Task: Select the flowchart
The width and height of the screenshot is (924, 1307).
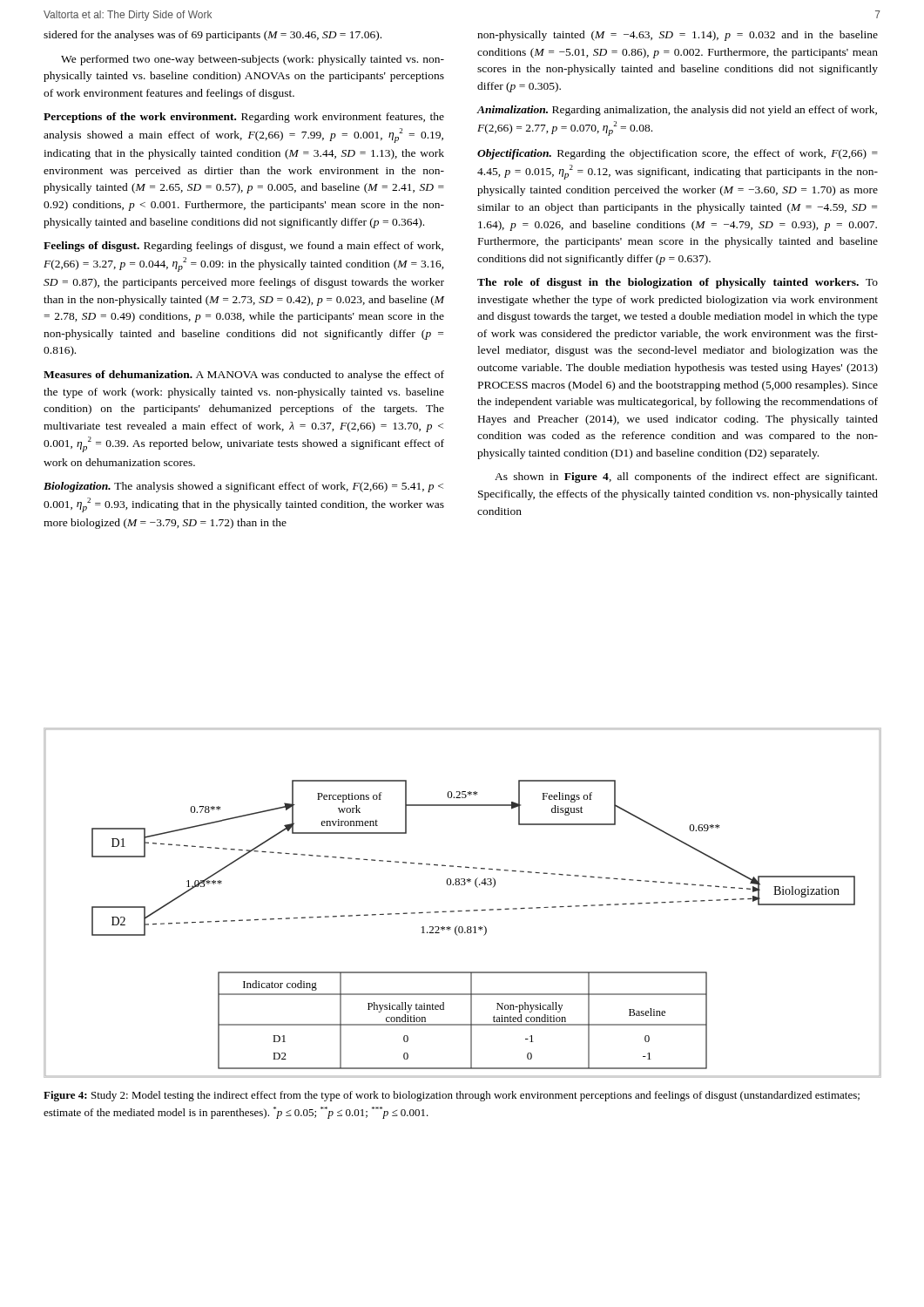Action: pyautogui.click(x=462, y=902)
